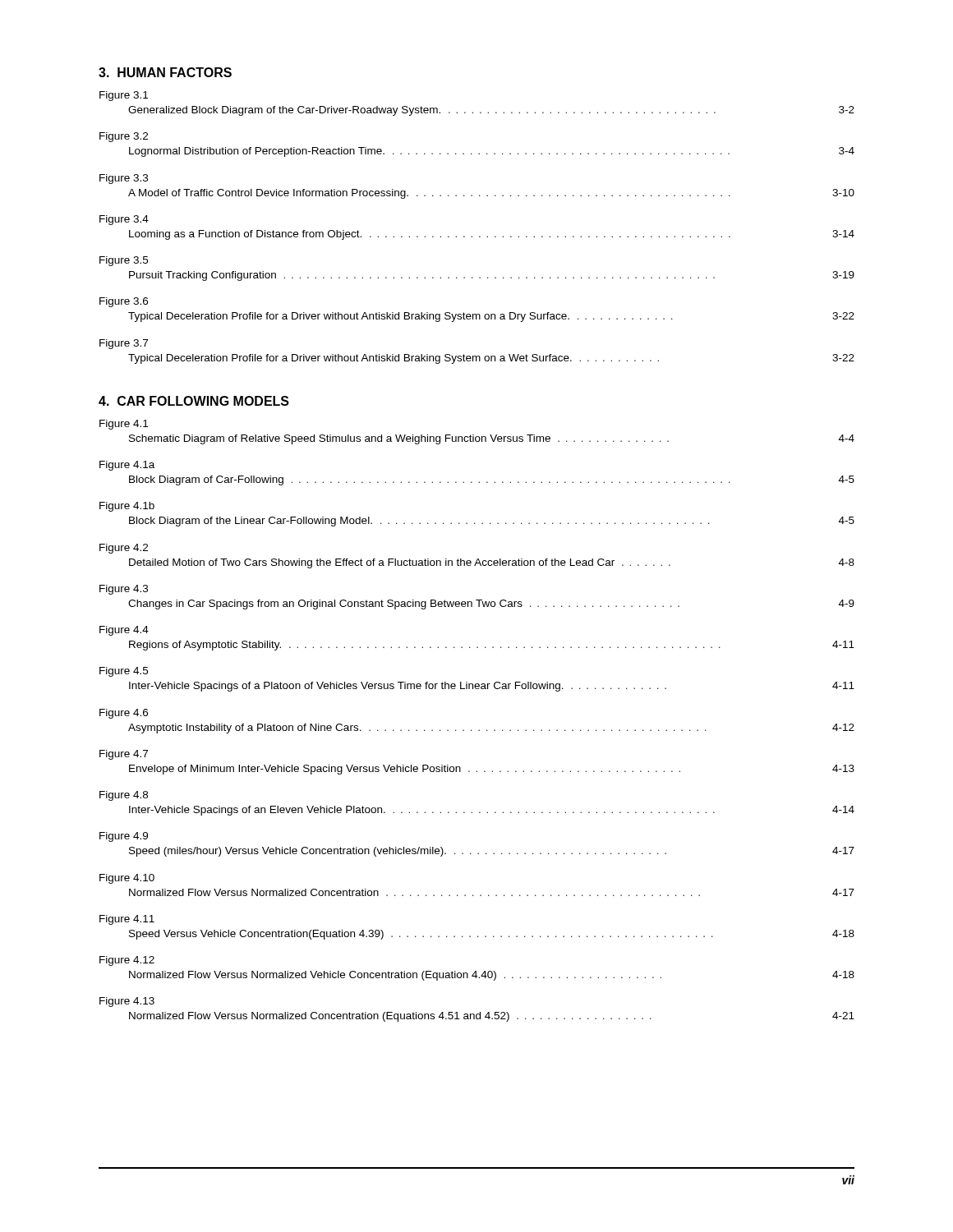
Task: Navigate to the text starting "Figure 4.7 Envelope of Minimum Inter-Vehicle Spacing Versus"
Action: pos(476,764)
